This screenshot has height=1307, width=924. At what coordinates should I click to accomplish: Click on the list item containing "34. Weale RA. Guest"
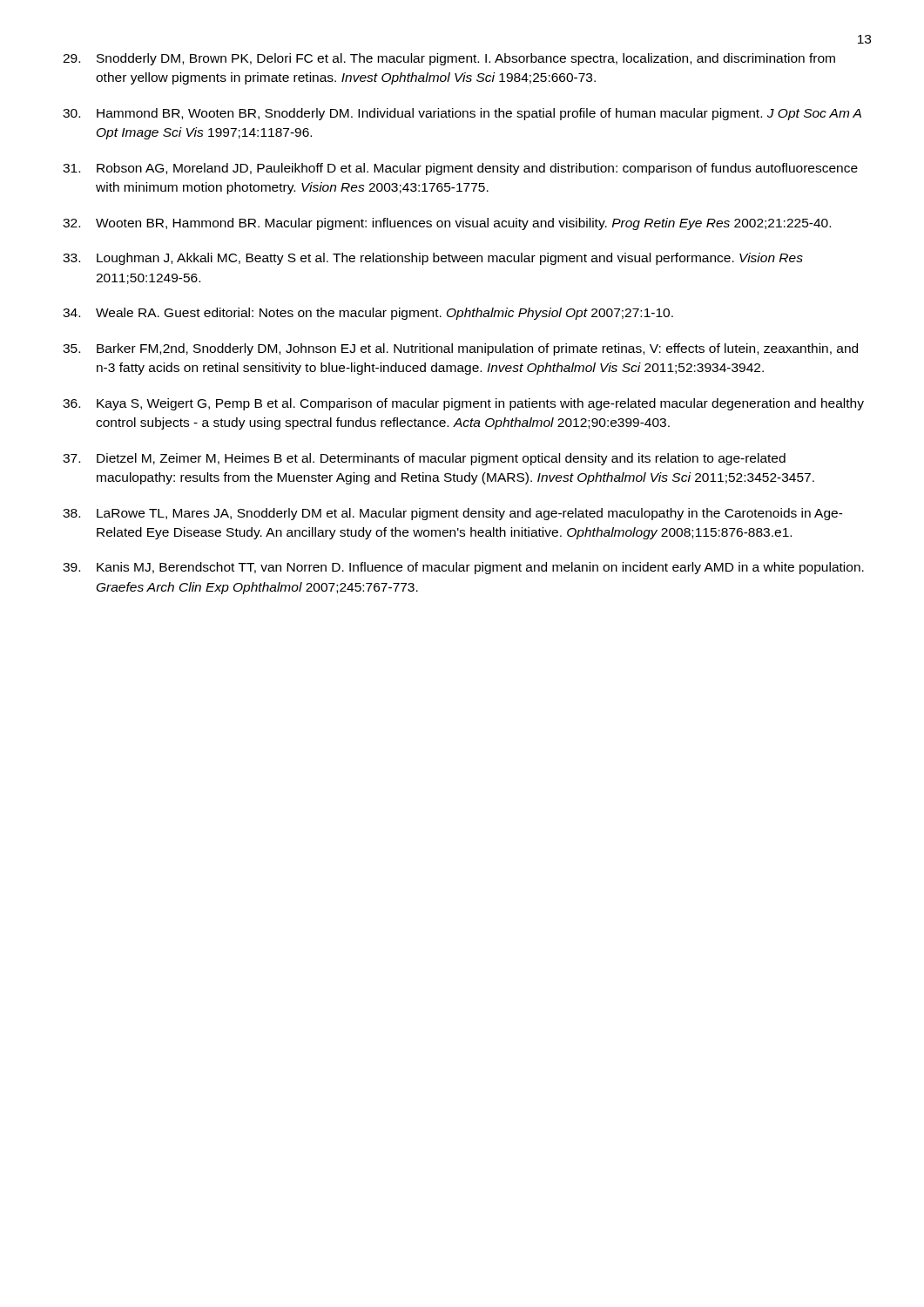coord(464,313)
